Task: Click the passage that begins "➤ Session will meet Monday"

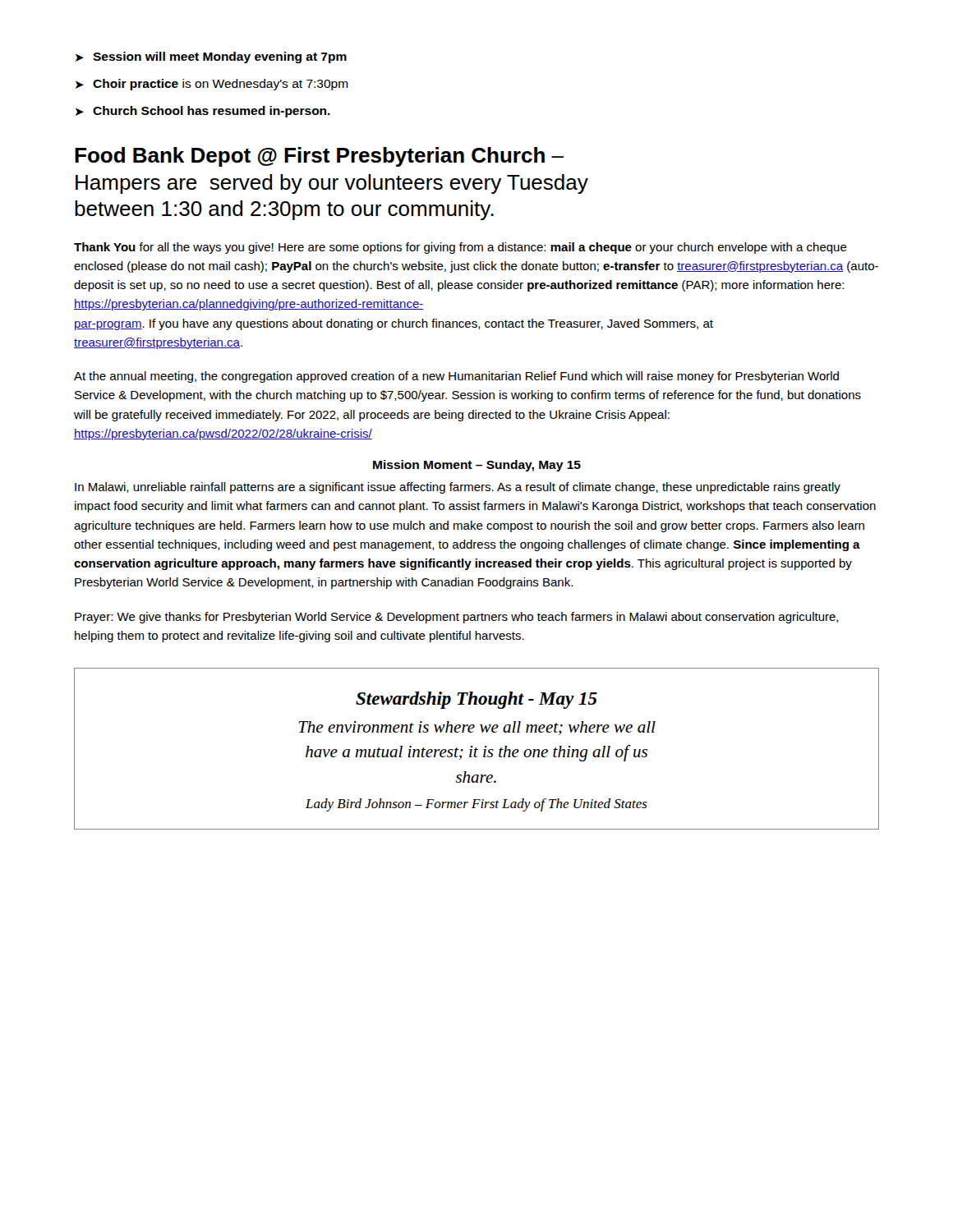Action: click(x=210, y=57)
